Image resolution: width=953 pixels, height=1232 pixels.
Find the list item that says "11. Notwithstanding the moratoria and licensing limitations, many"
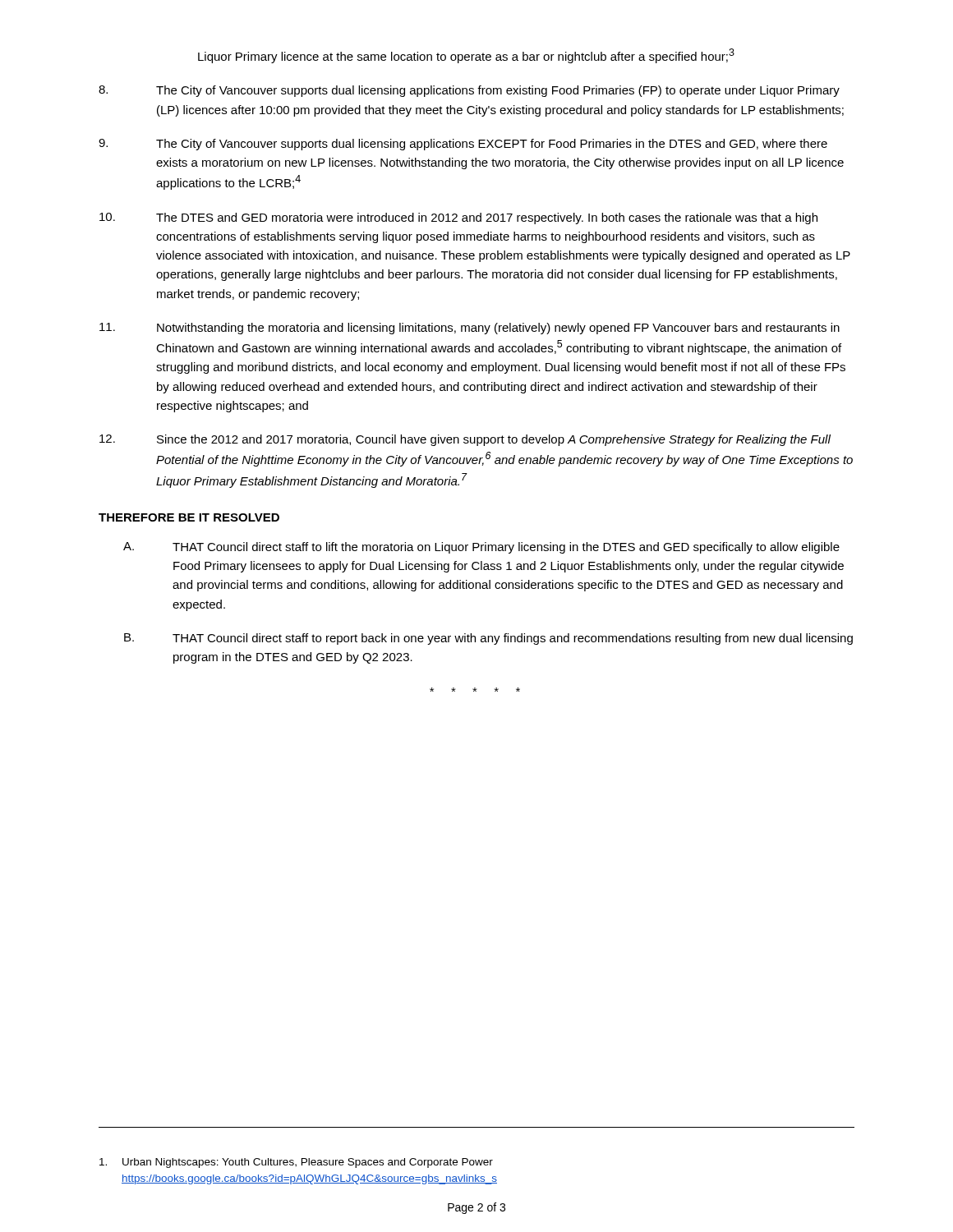[x=476, y=366]
